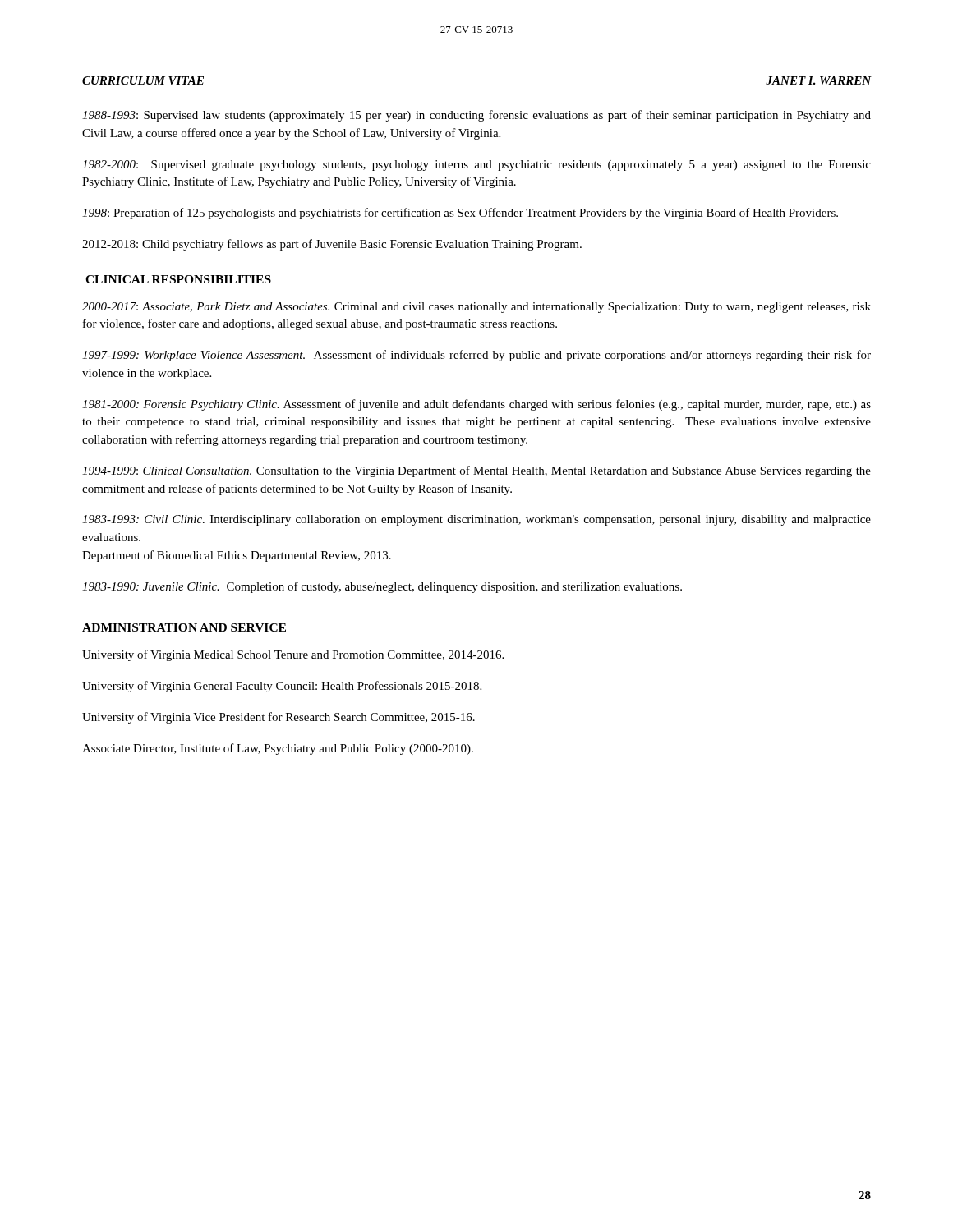Screen dimensions: 1232x953
Task: Locate the block of text that opens with "2000-2017: Associate, Park"
Action: point(476,315)
